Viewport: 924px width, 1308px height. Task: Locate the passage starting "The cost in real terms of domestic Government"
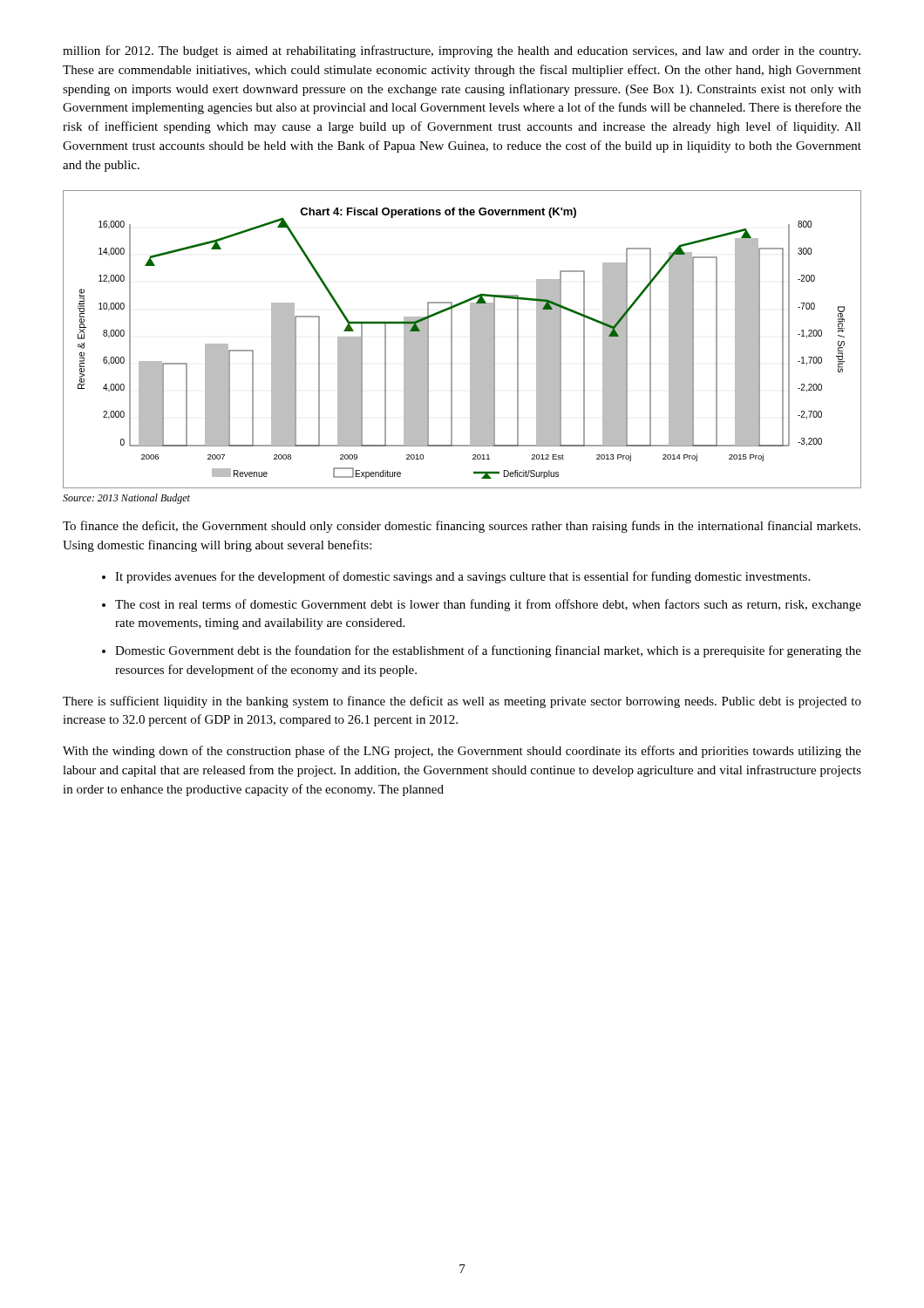(488, 613)
